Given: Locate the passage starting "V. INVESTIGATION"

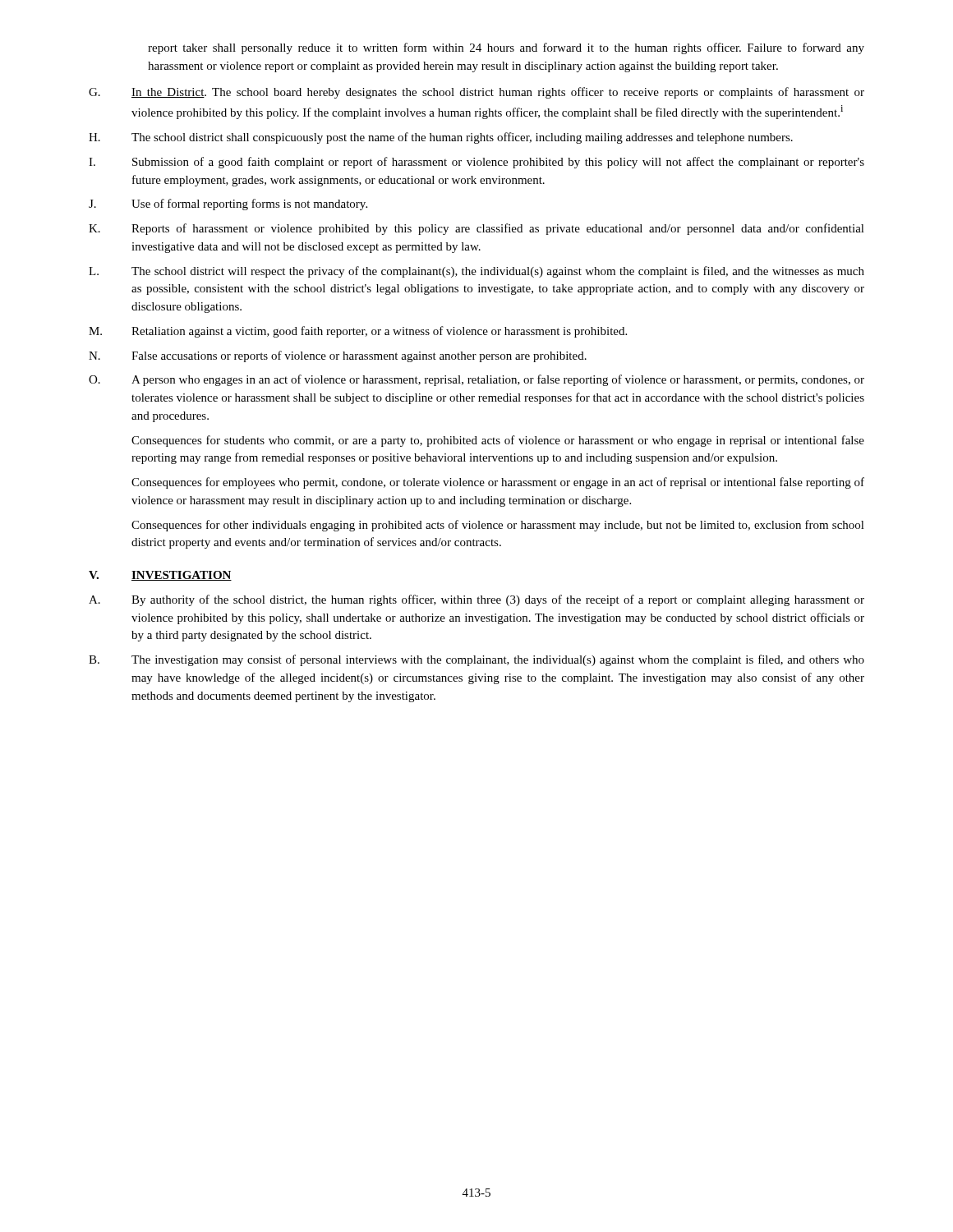Looking at the screenshot, I should click(160, 576).
